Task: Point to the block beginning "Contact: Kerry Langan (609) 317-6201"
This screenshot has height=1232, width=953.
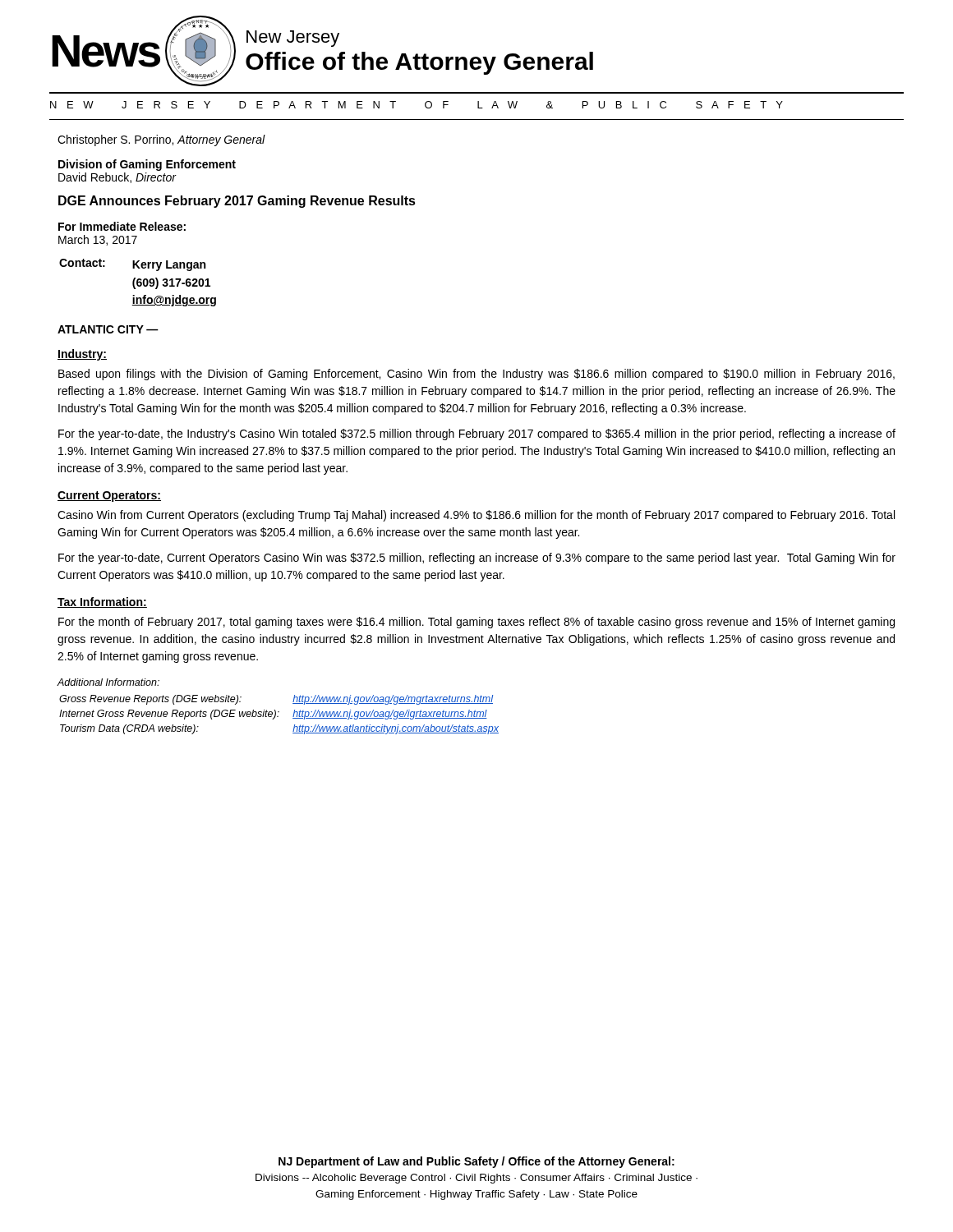Action: coord(138,283)
